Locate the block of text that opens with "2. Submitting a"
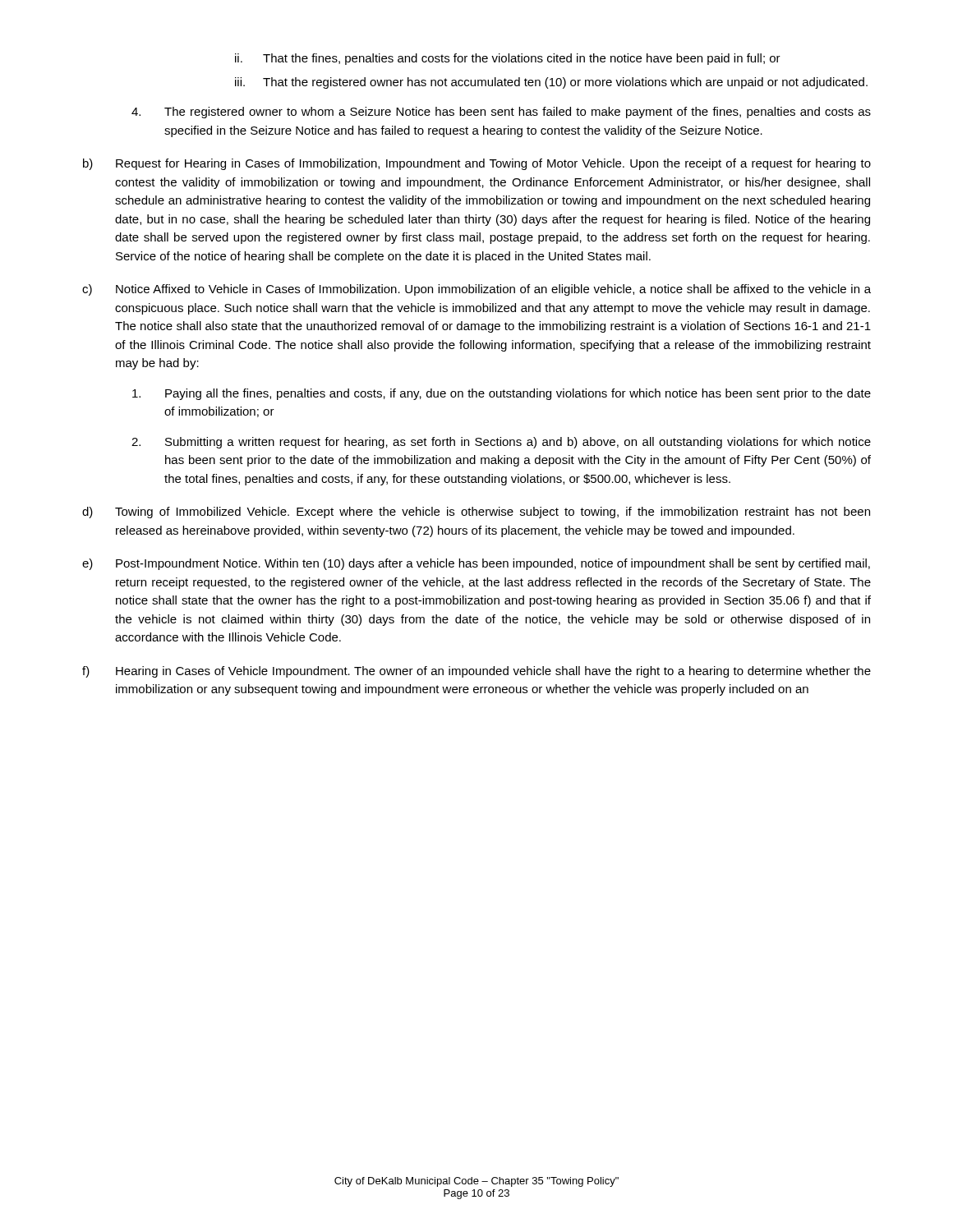This screenshot has height=1232, width=953. [476, 460]
